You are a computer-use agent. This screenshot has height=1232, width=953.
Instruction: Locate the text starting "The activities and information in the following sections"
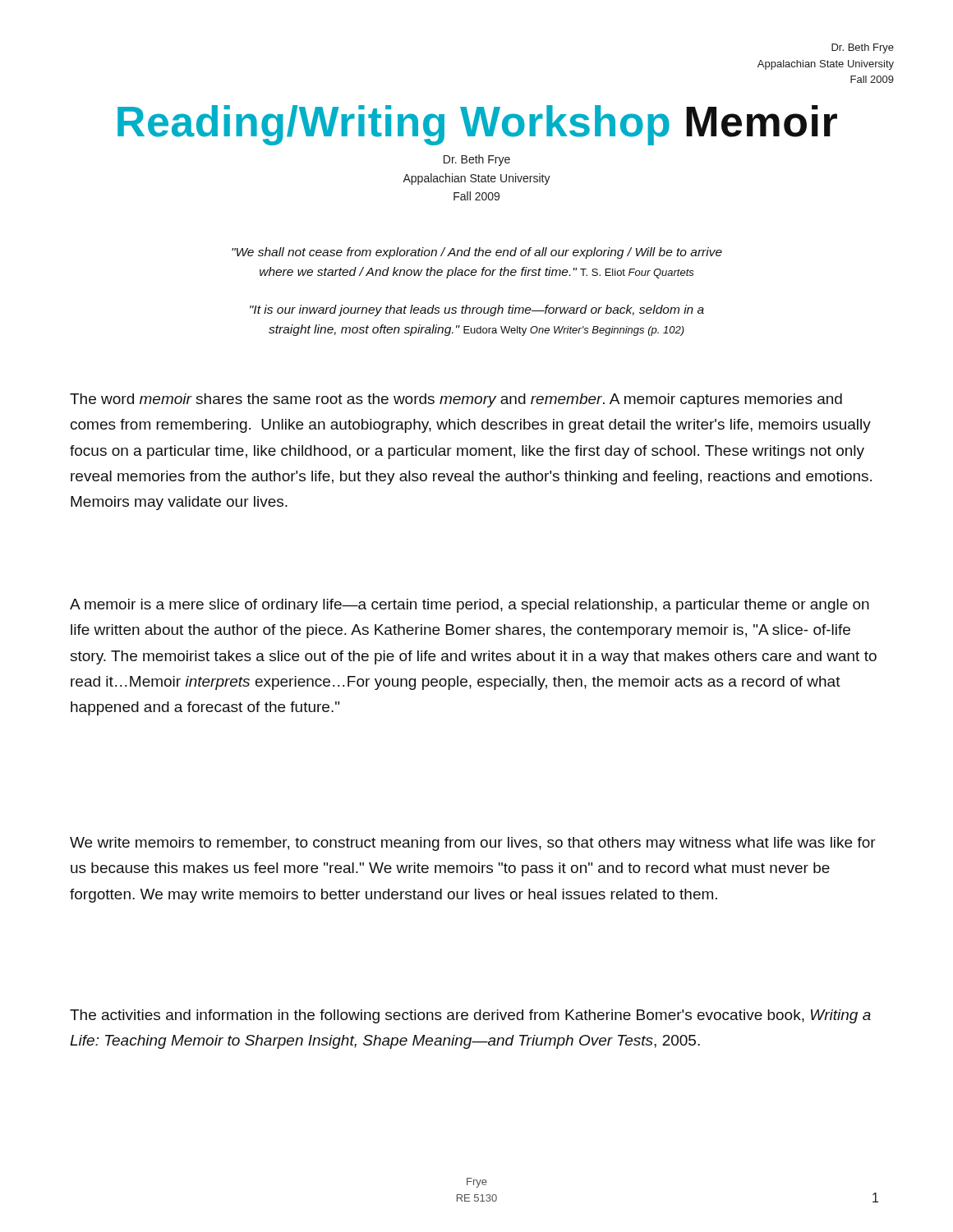[470, 1028]
